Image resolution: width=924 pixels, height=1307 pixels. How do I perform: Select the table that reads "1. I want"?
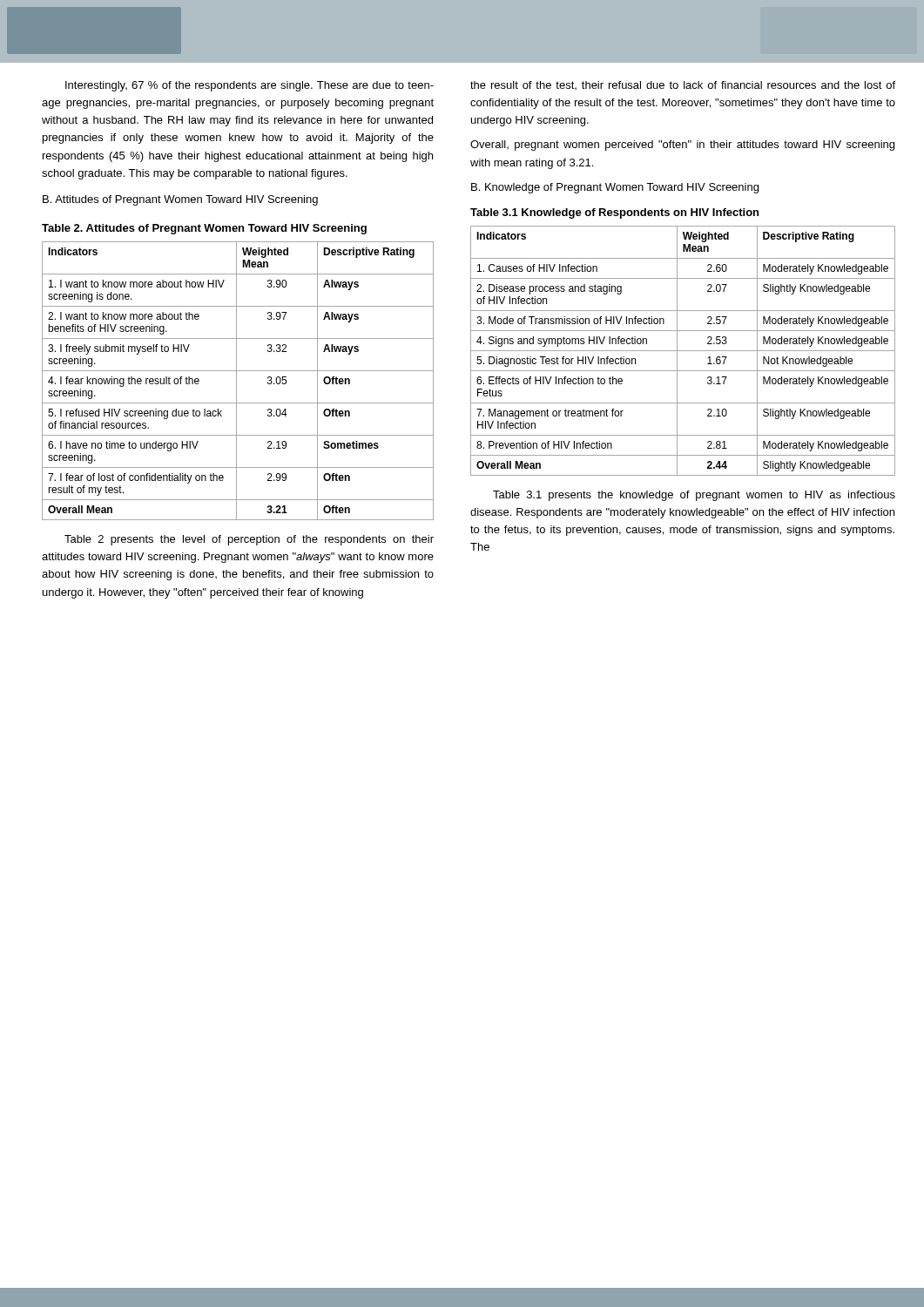click(238, 381)
